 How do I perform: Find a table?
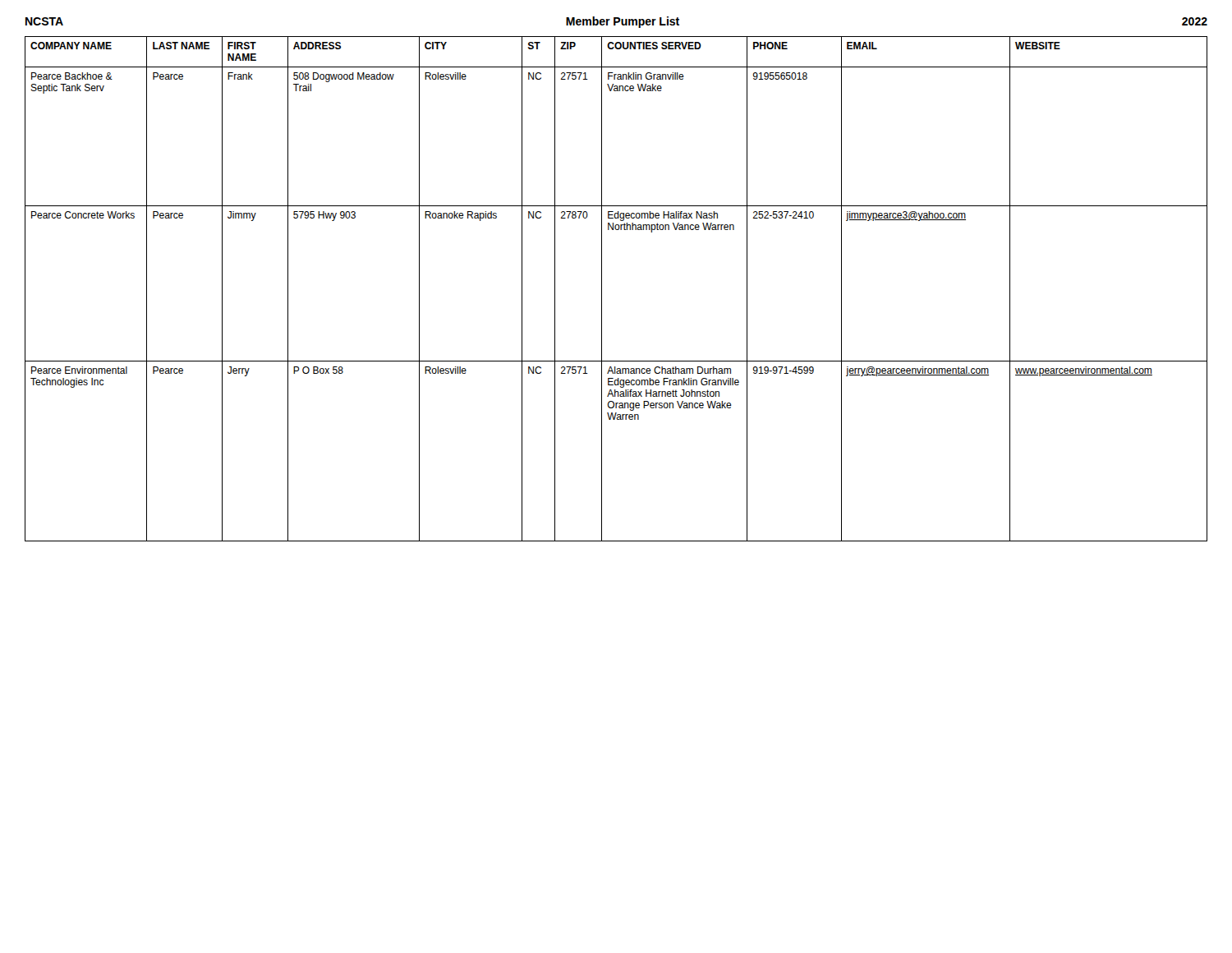616,289
